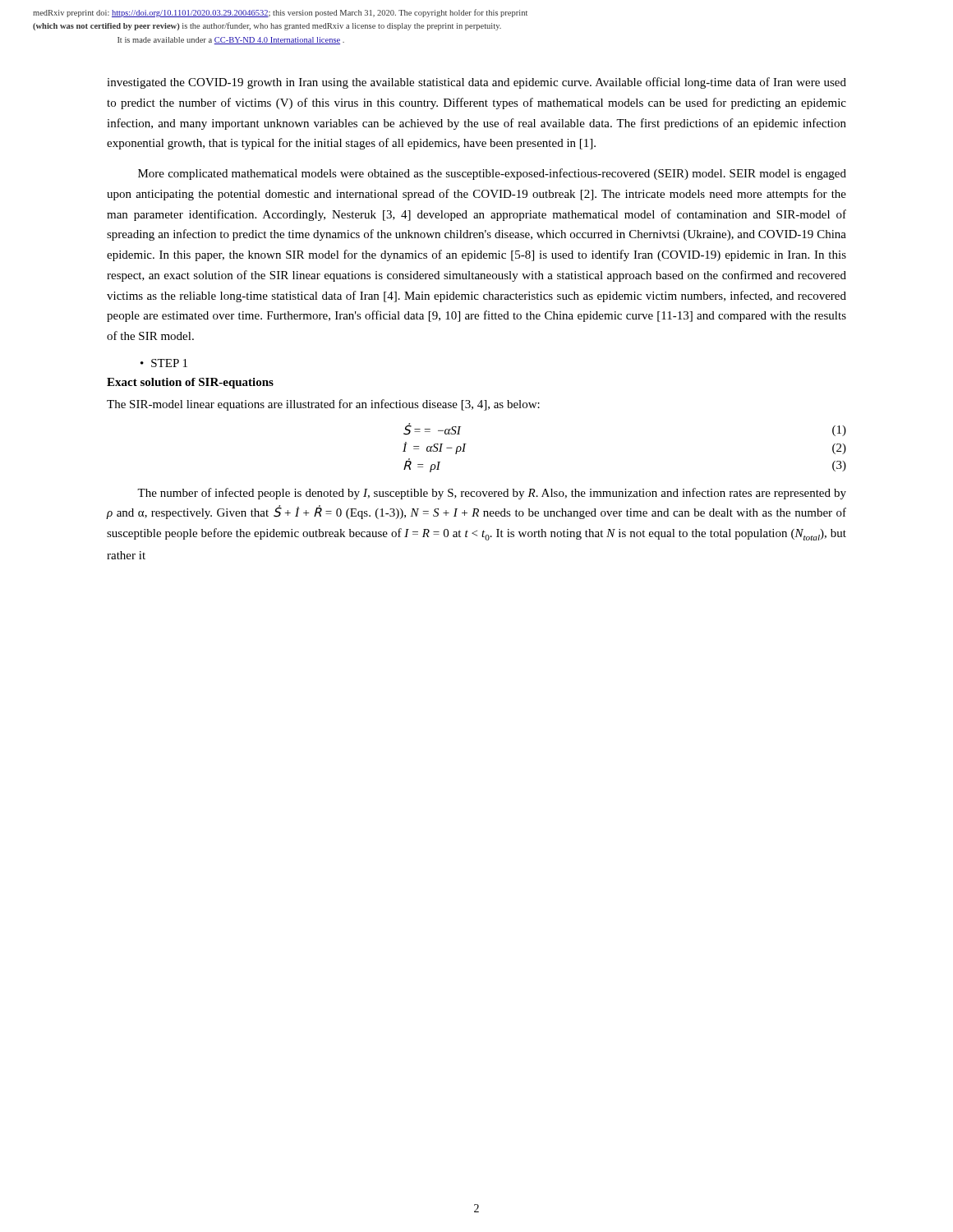
Task: Find the text block containing "The SIR-model linear equations"
Action: [x=324, y=404]
